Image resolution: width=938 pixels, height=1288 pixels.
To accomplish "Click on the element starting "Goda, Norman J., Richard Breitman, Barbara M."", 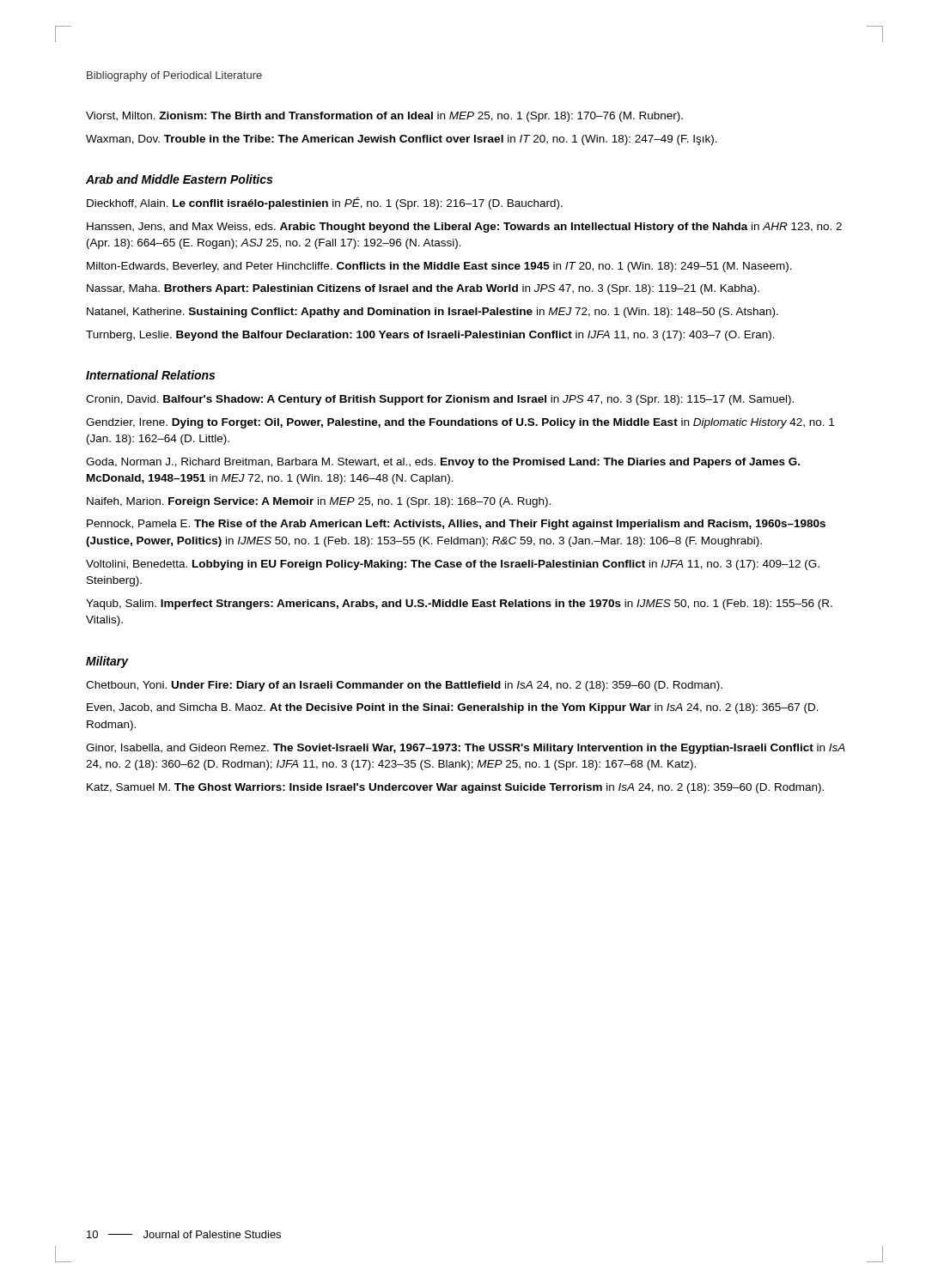I will 443,470.
